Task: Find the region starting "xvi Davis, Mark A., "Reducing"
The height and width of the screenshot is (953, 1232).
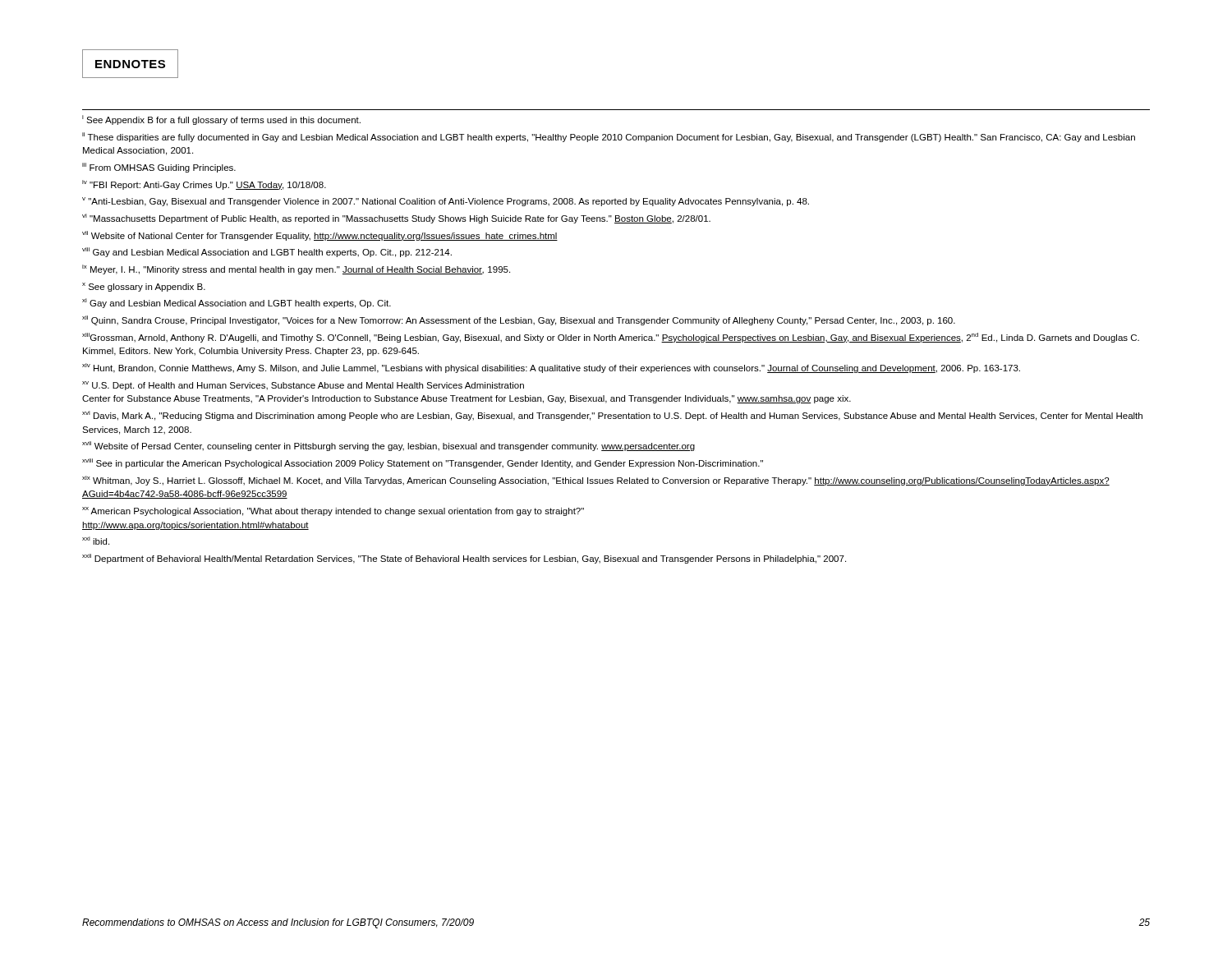Action: tap(613, 422)
